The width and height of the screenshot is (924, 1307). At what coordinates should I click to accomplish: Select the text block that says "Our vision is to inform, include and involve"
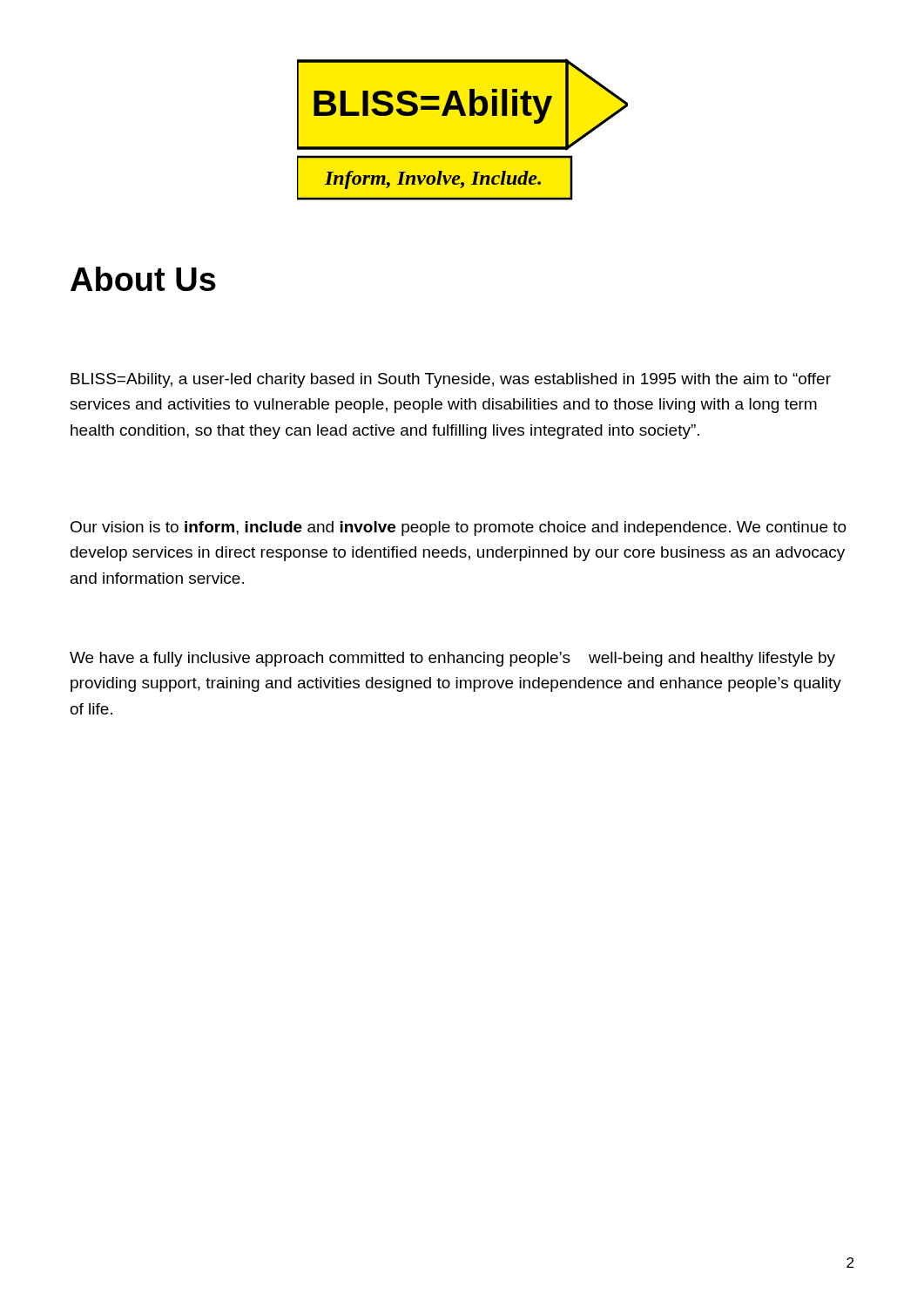click(458, 552)
